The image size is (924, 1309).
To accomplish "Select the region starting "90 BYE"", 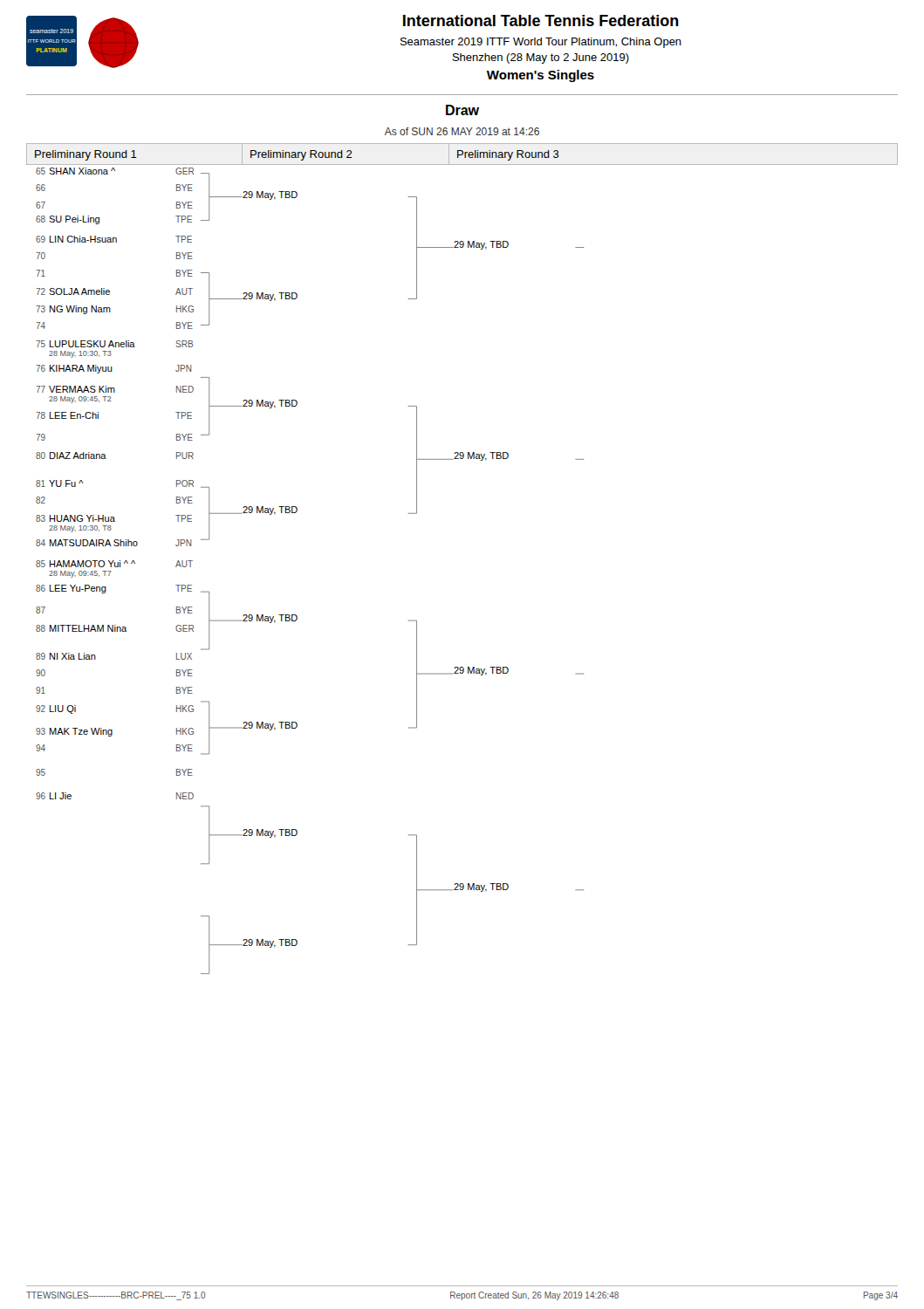I will coord(41,672).
